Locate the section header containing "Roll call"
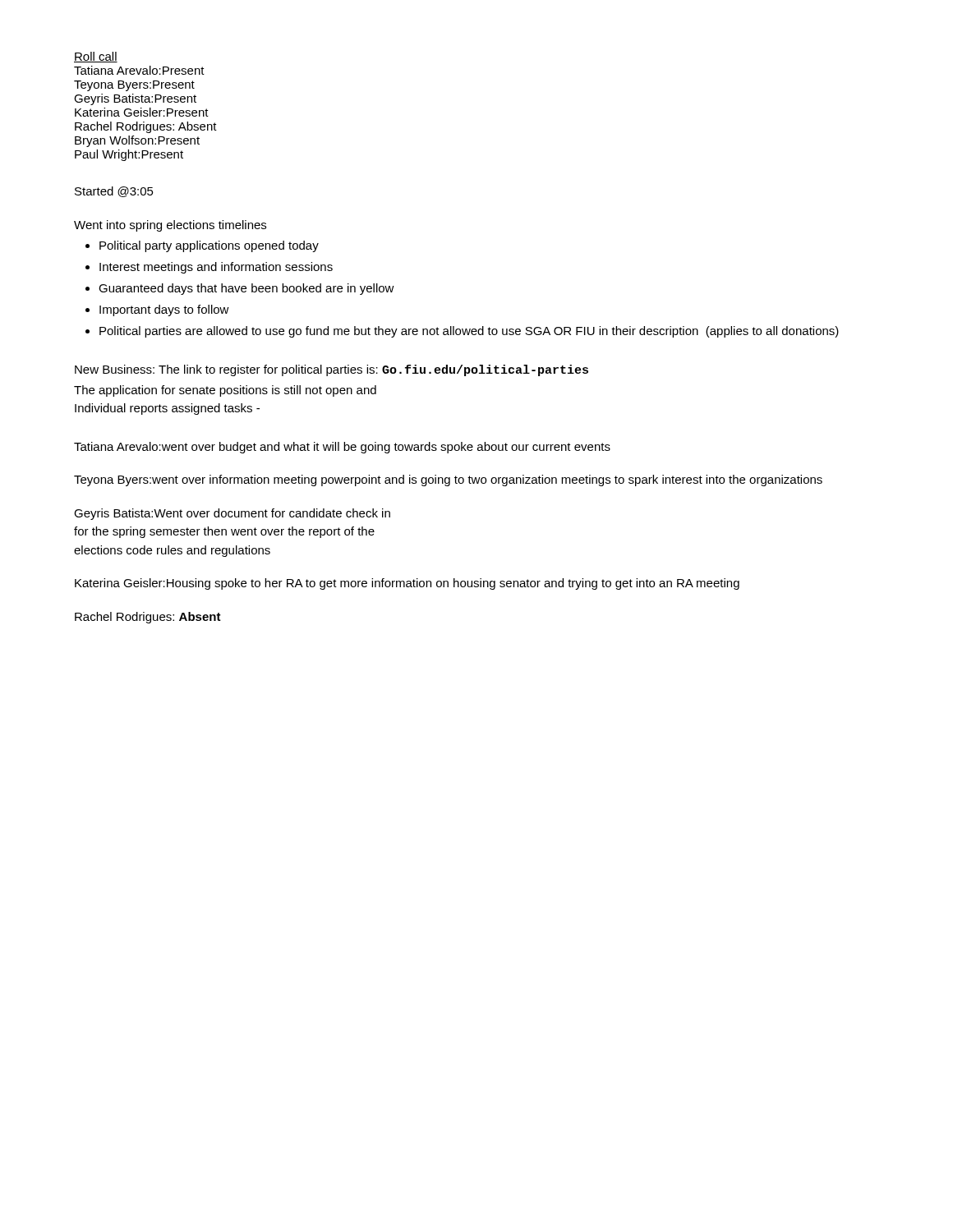The image size is (953, 1232). (96, 56)
